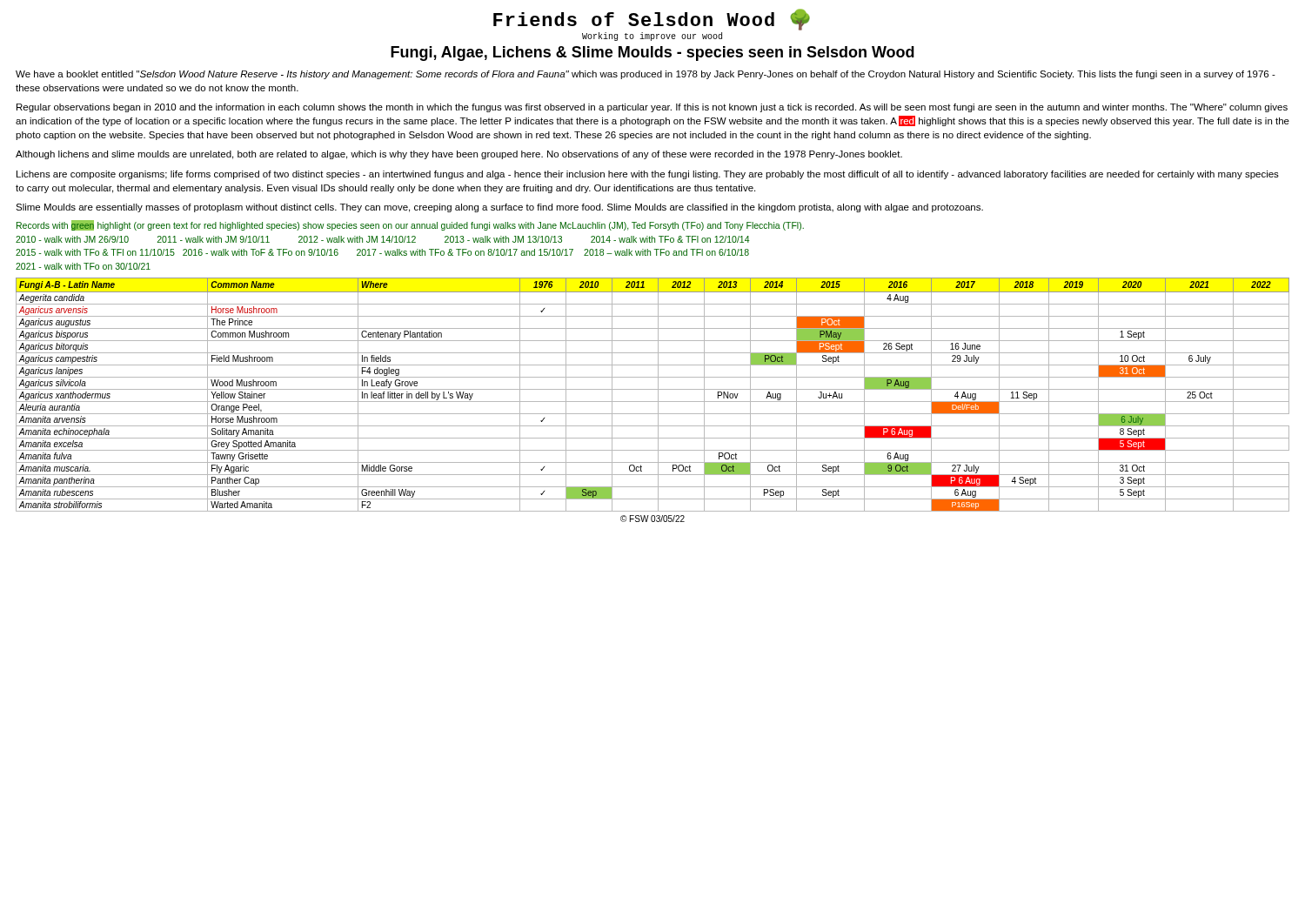Image resolution: width=1305 pixels, height=924 pixels.
Task: Click on the passage starting "Lichens are composite organisms; life forms comprised of"
Action: click(647, 181)
